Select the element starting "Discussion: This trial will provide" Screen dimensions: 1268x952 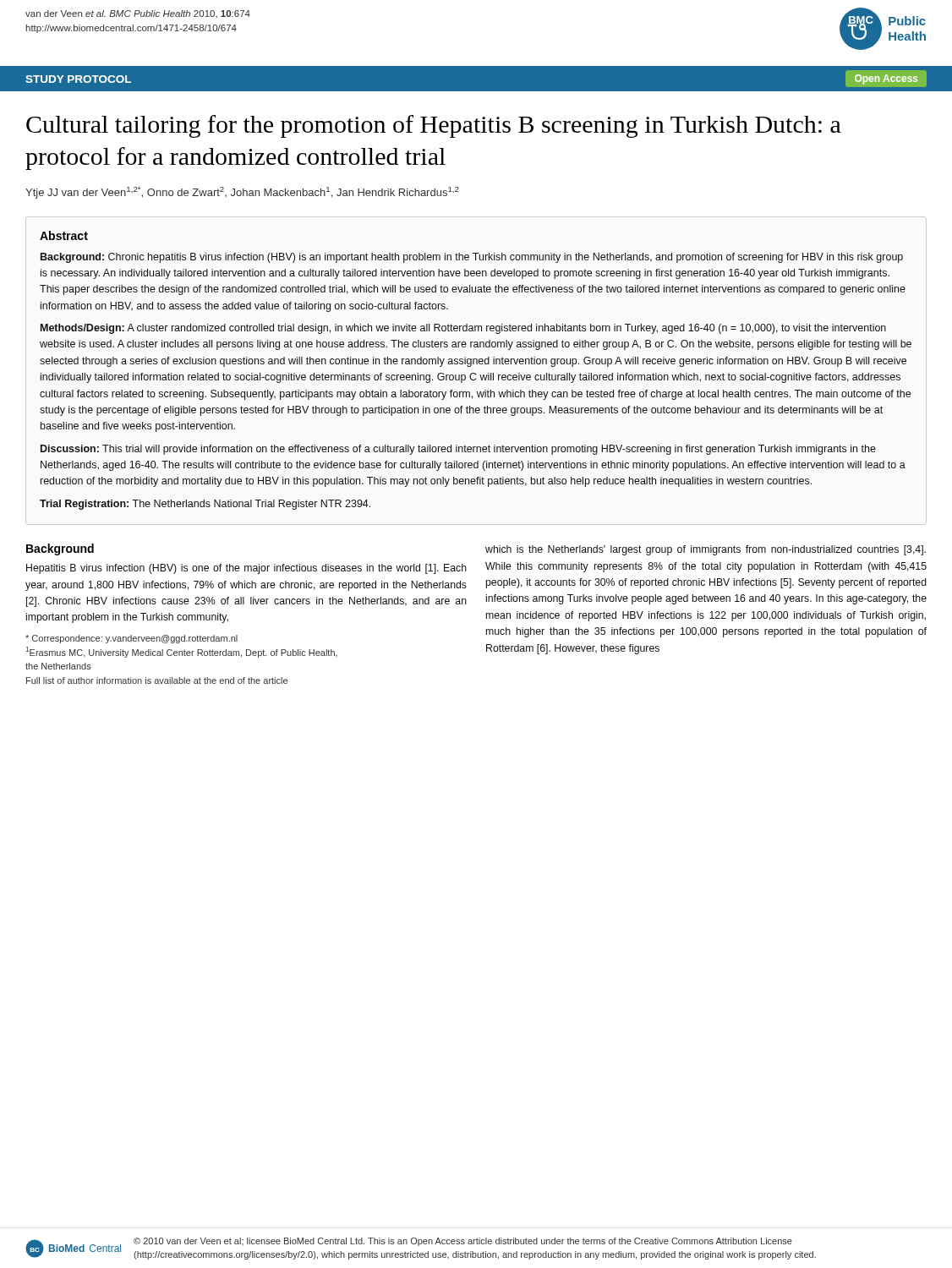(x=472, y=465)
